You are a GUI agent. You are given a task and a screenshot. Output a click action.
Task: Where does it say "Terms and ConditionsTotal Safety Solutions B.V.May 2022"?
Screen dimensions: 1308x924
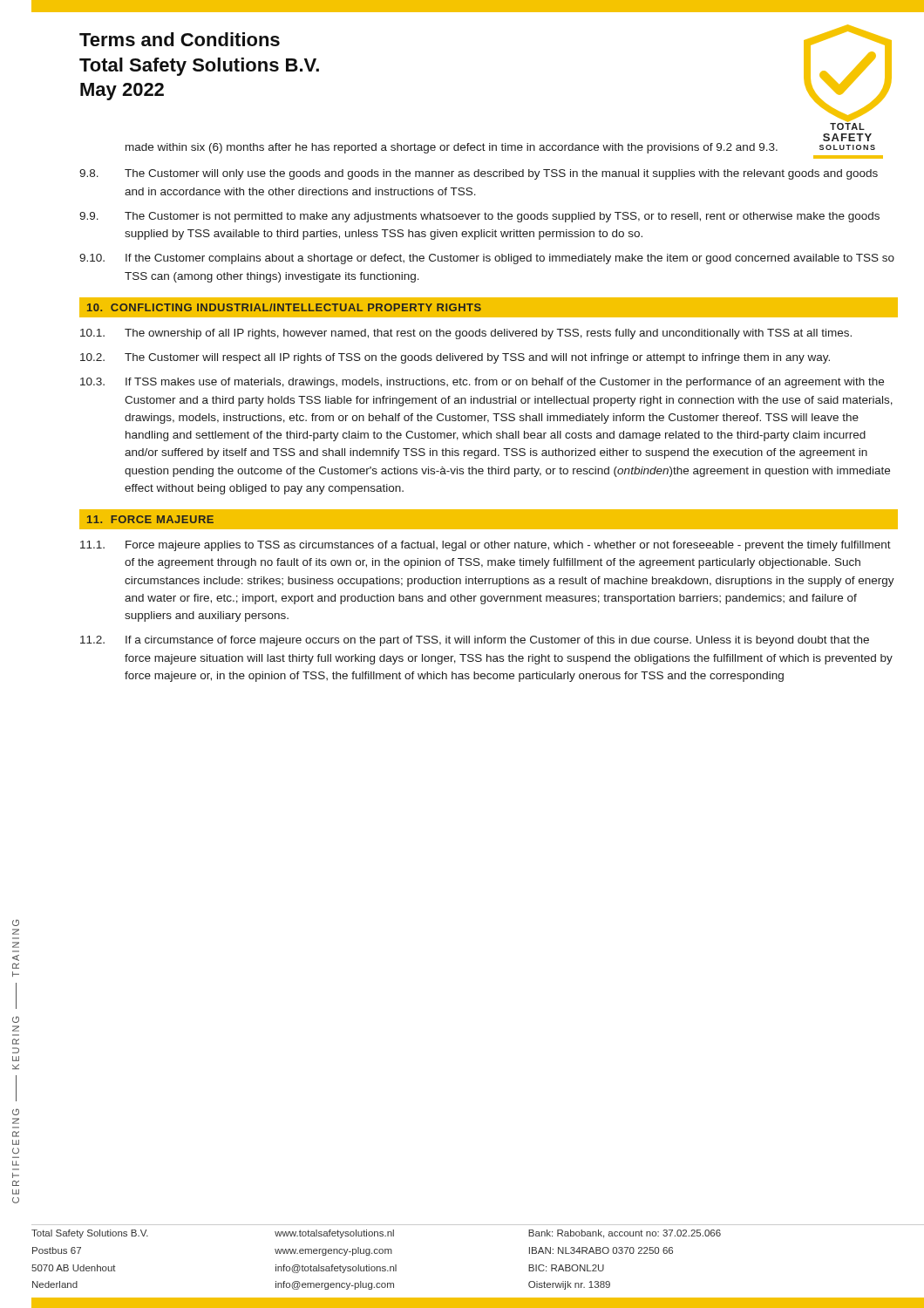pos(200,65)
